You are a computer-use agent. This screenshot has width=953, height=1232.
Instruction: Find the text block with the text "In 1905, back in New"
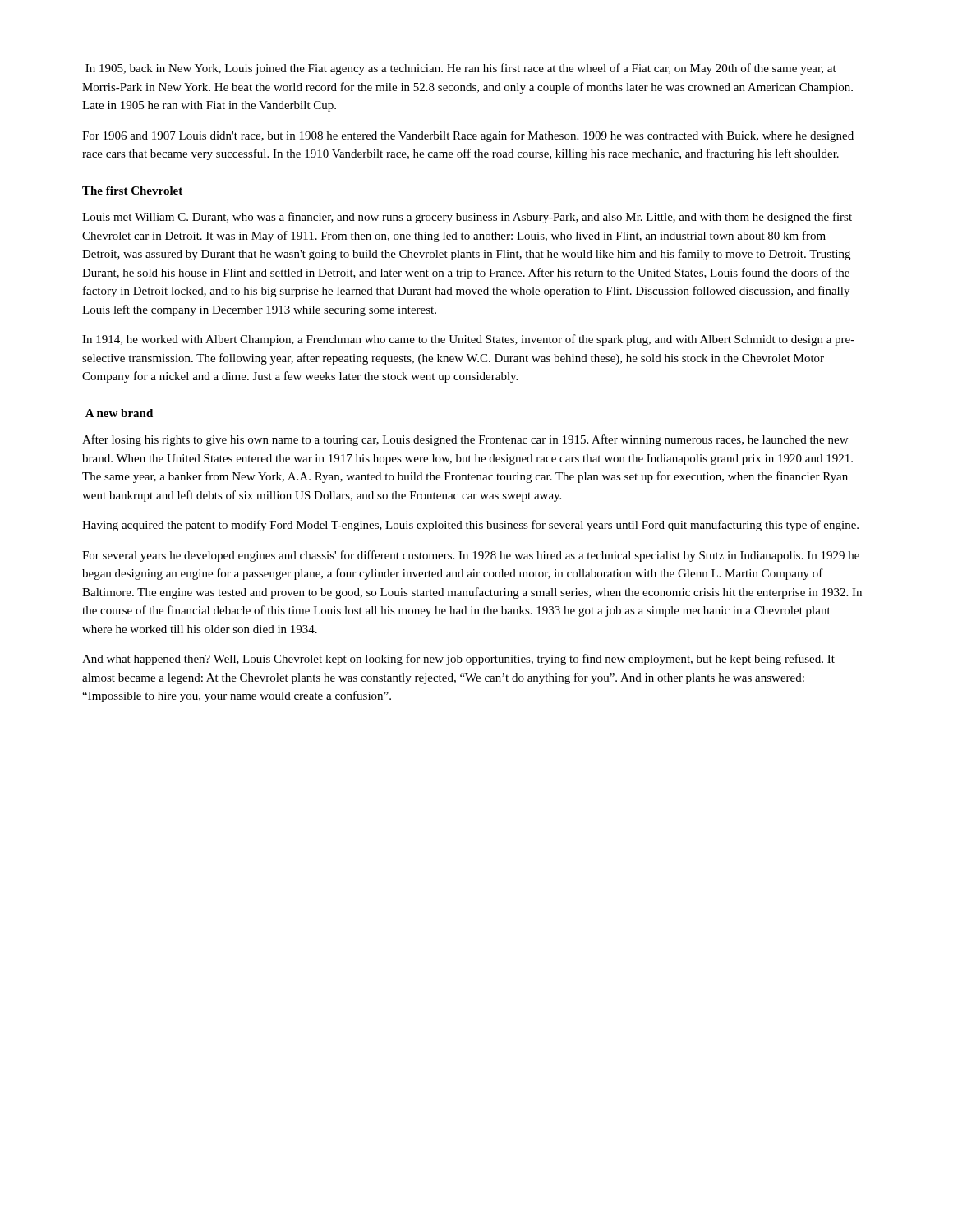468,87
